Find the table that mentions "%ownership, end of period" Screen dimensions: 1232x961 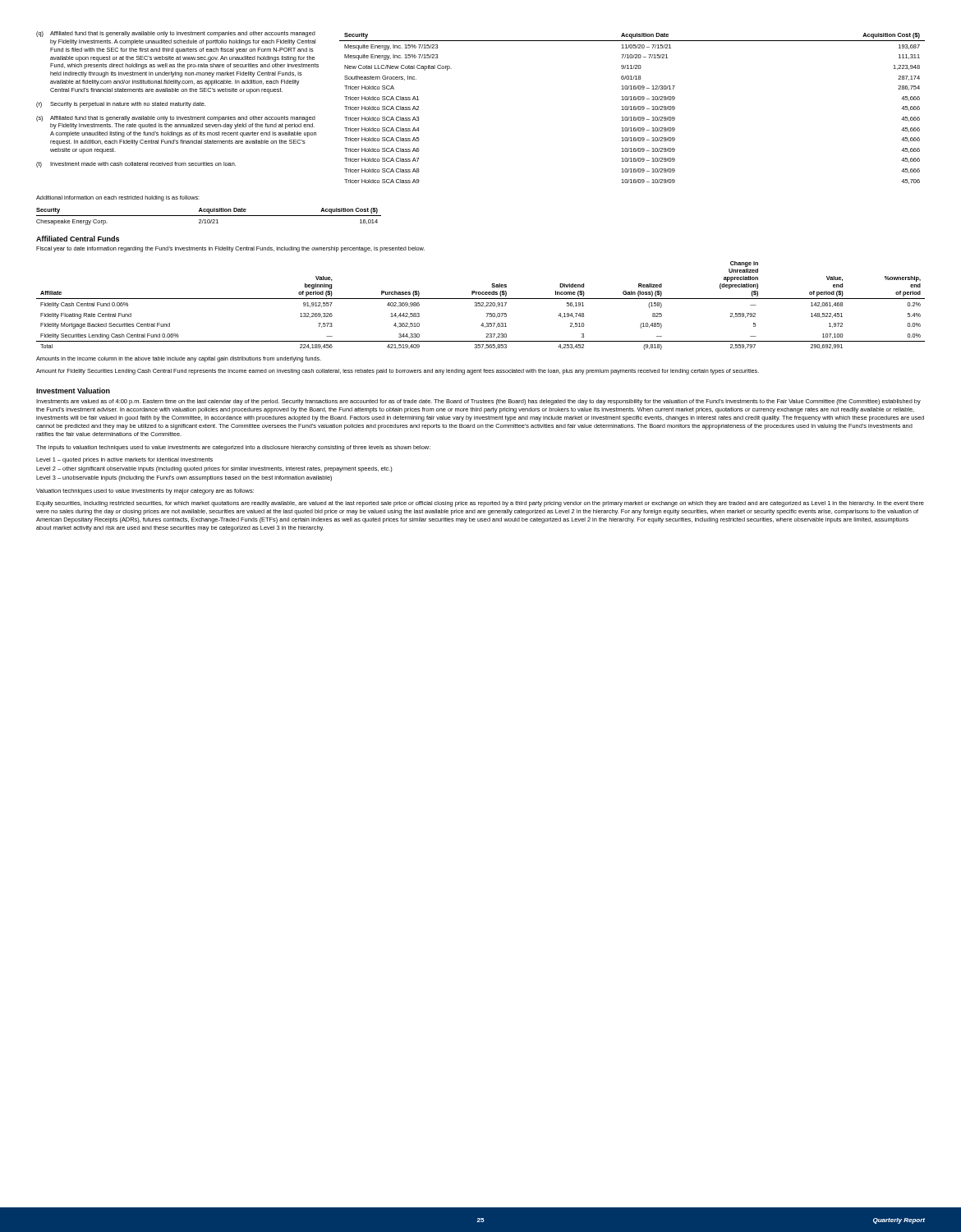pos(480,305)
